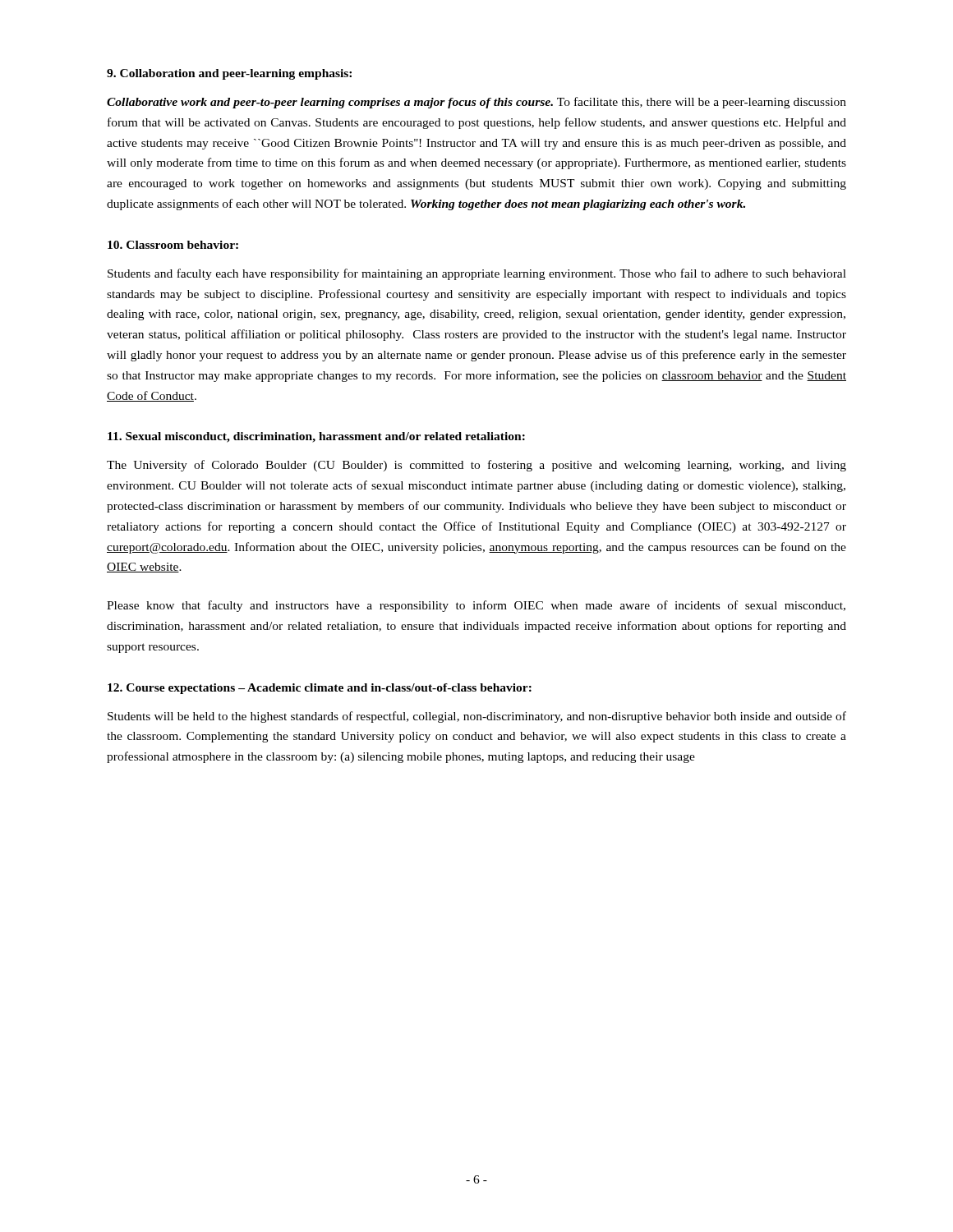
Task: Select the text starting "9. Collaboration and peer-learning"
Action: click(x=230, y=73)
